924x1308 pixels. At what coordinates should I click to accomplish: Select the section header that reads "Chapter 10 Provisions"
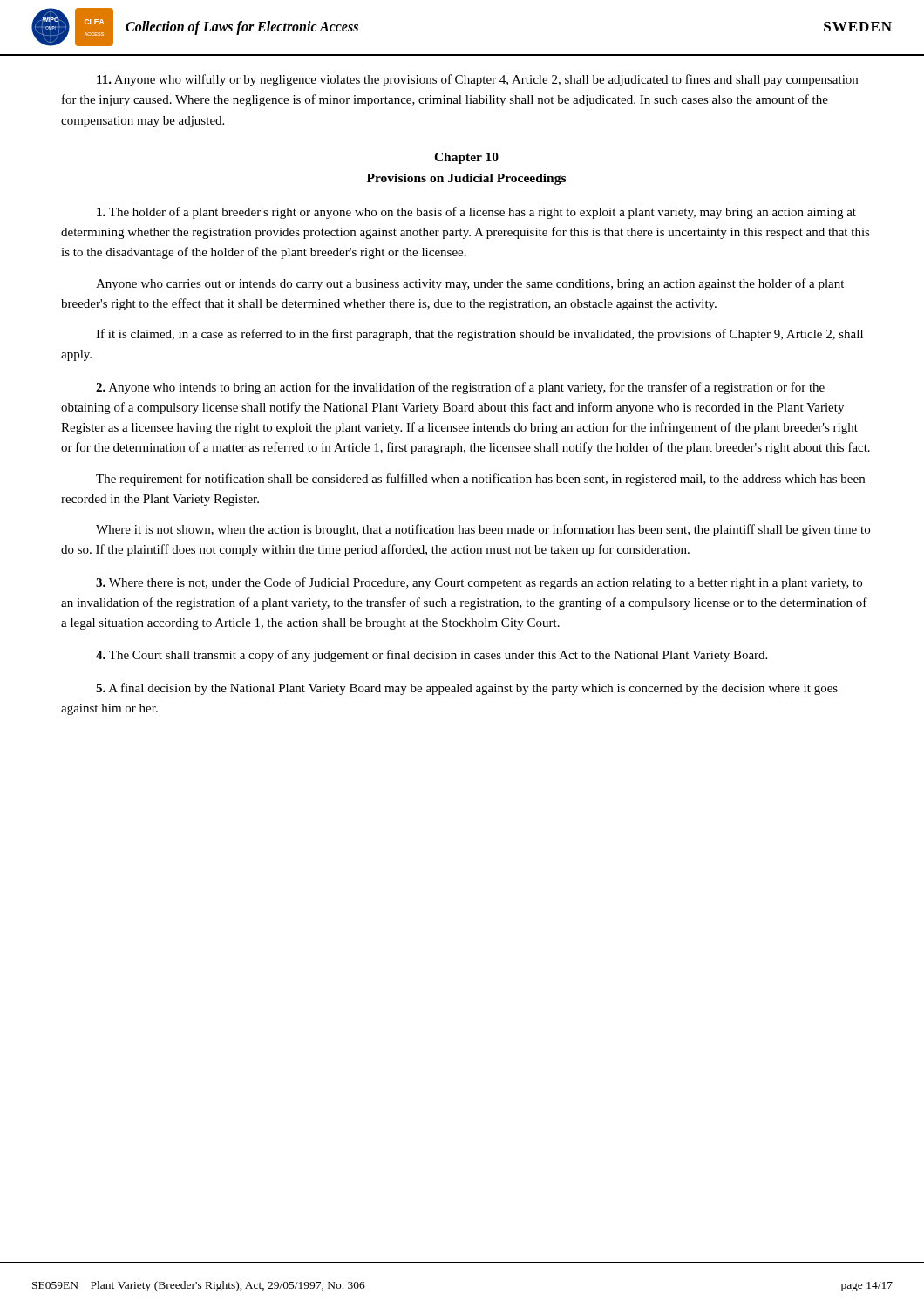tap(466, 167)
